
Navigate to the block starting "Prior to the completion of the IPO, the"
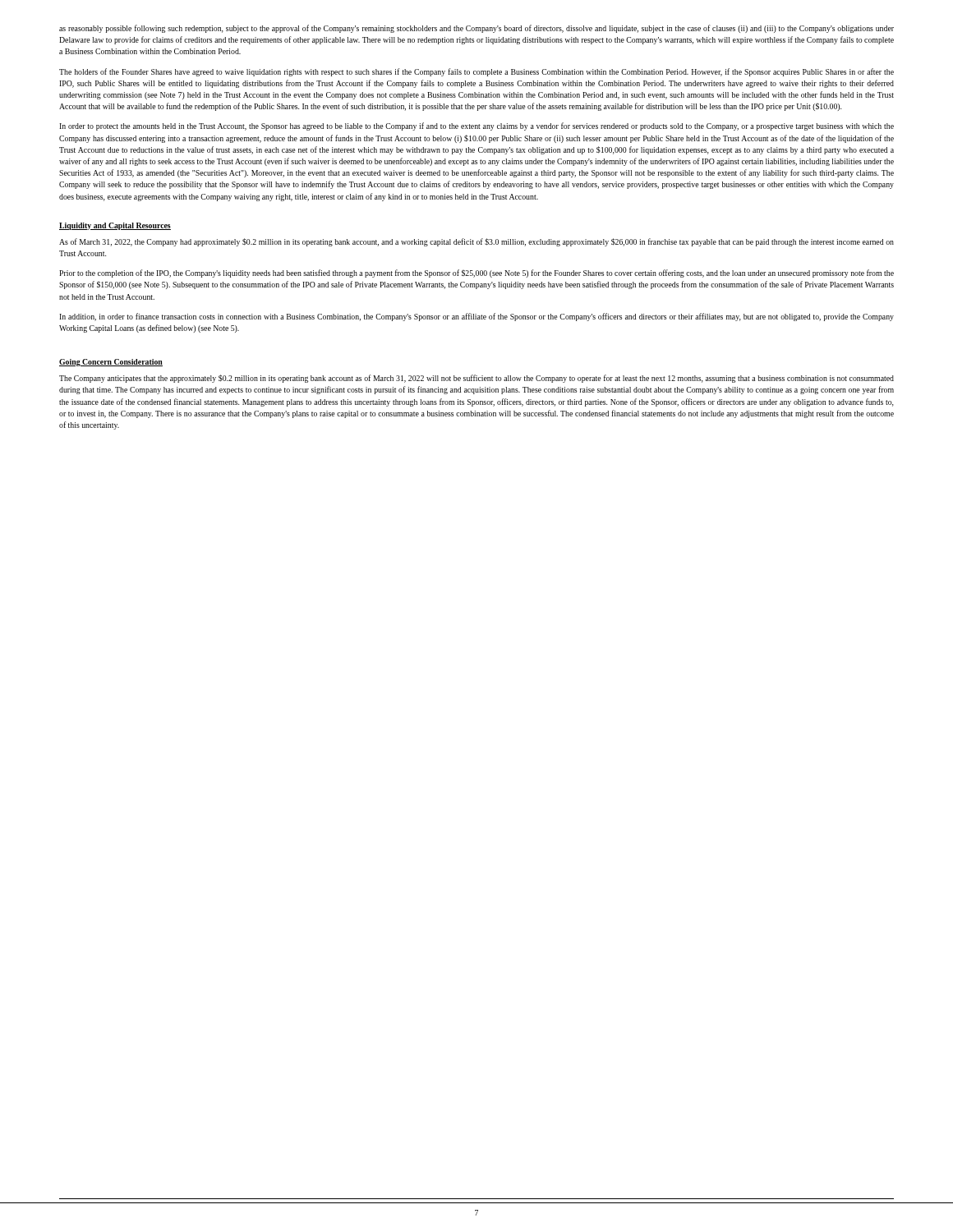476,285
